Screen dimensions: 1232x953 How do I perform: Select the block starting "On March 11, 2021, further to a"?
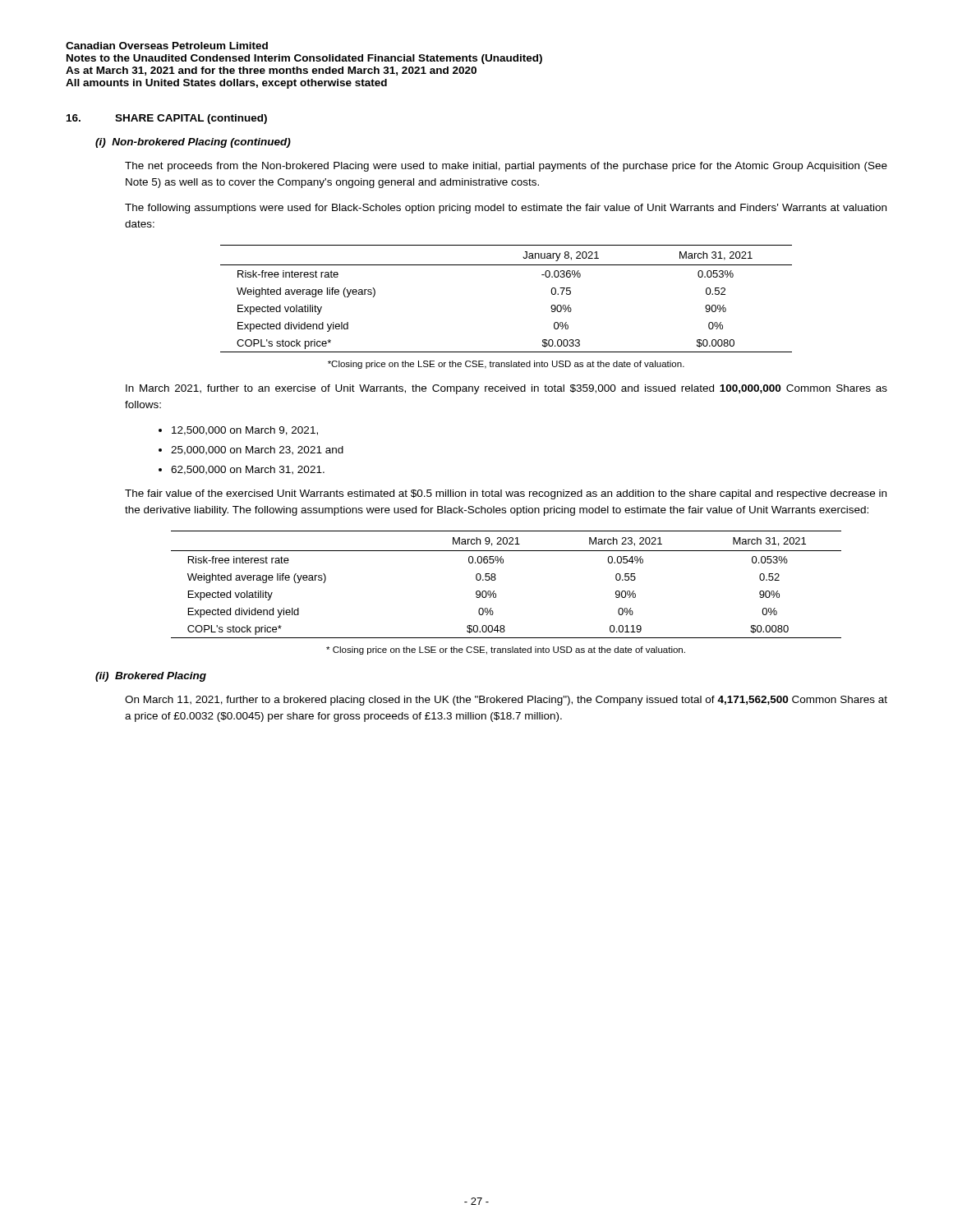(x=506, y=708)
